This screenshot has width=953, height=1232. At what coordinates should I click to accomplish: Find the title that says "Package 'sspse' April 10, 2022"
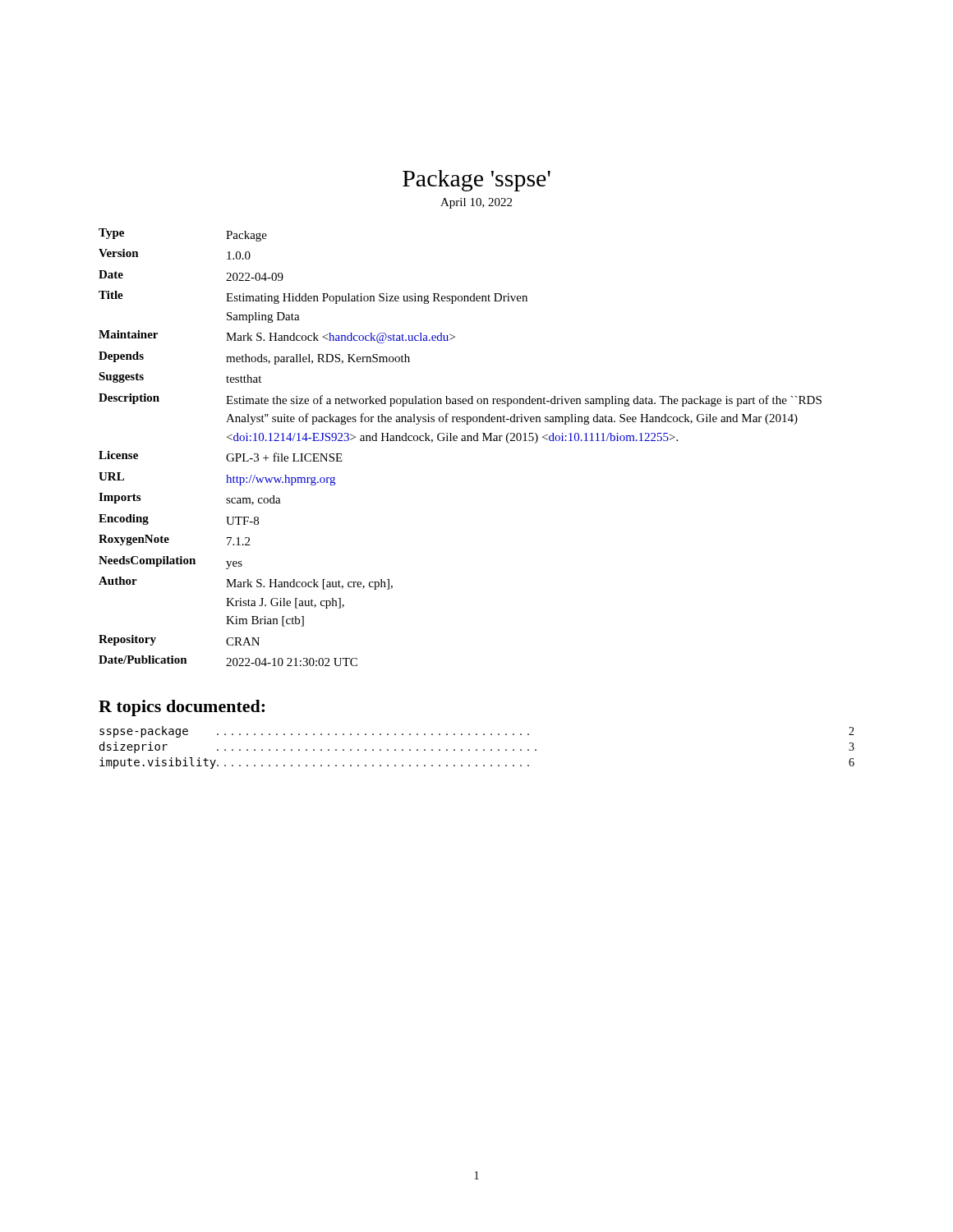[x=476, y=187]
